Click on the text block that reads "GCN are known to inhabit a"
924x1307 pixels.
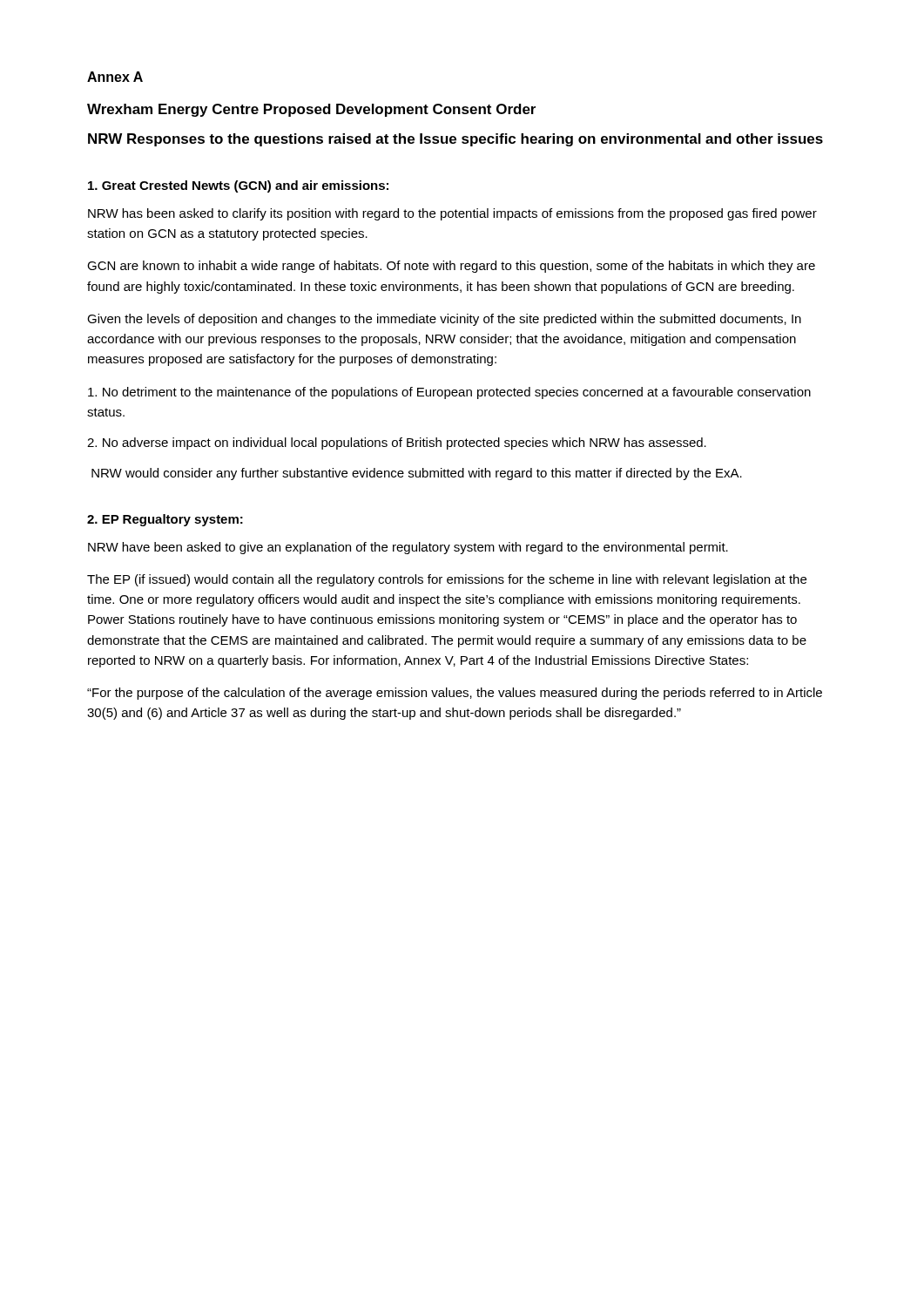point(451,276)
